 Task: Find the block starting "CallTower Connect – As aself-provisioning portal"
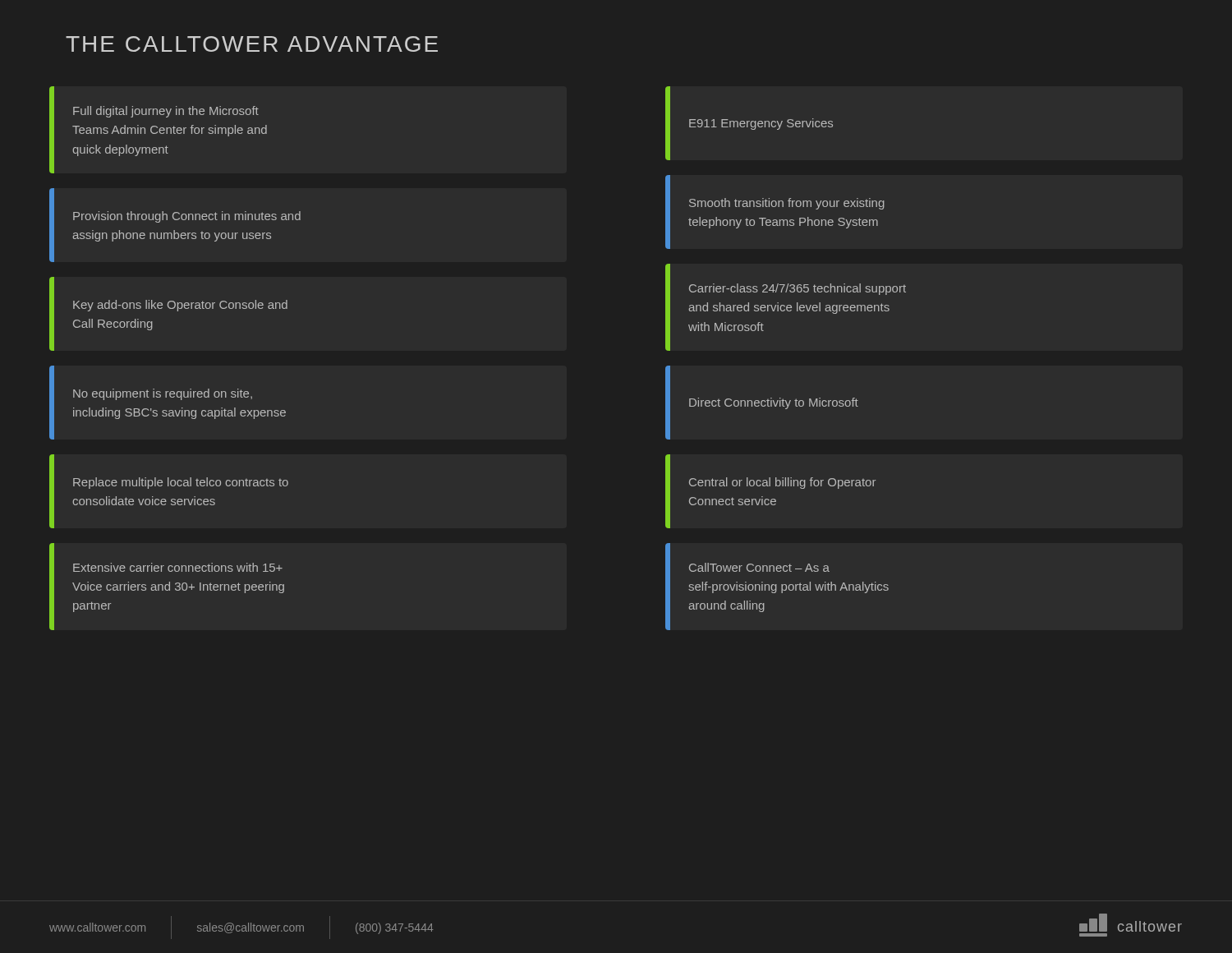point(786,586)
